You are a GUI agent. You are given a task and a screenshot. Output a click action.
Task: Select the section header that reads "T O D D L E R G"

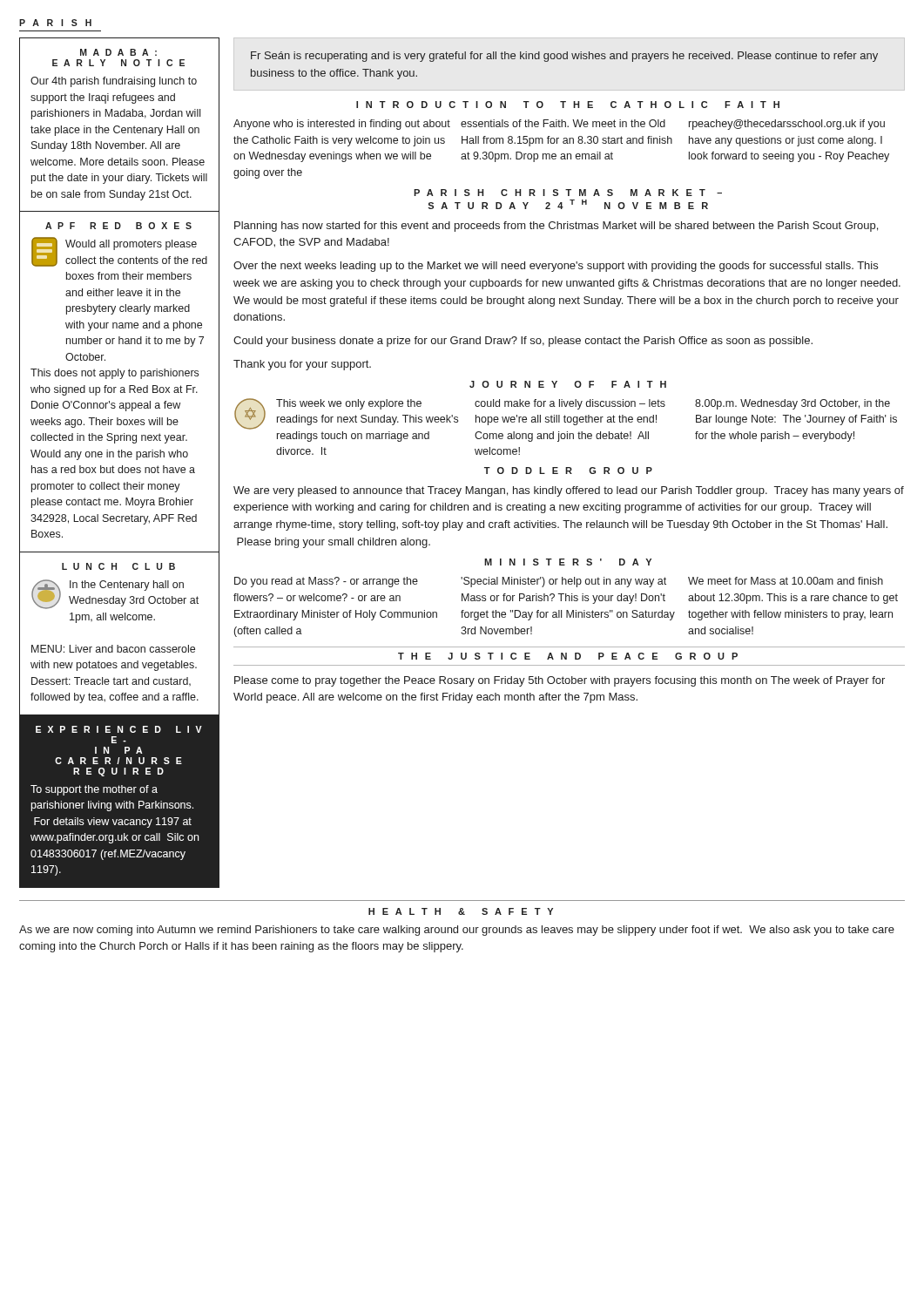click(569, 470)
